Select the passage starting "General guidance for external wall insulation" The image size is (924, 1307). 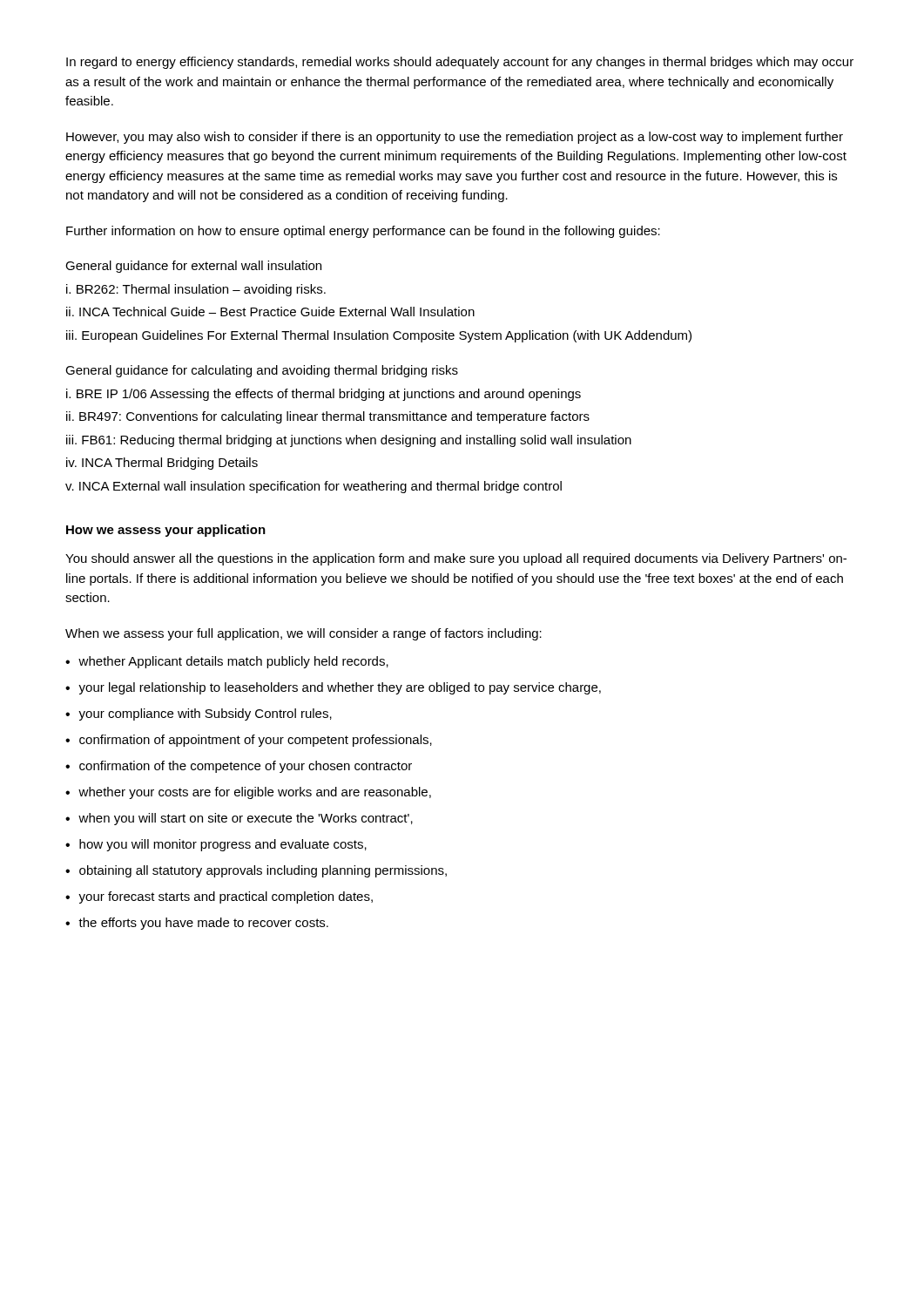(194, 265)
